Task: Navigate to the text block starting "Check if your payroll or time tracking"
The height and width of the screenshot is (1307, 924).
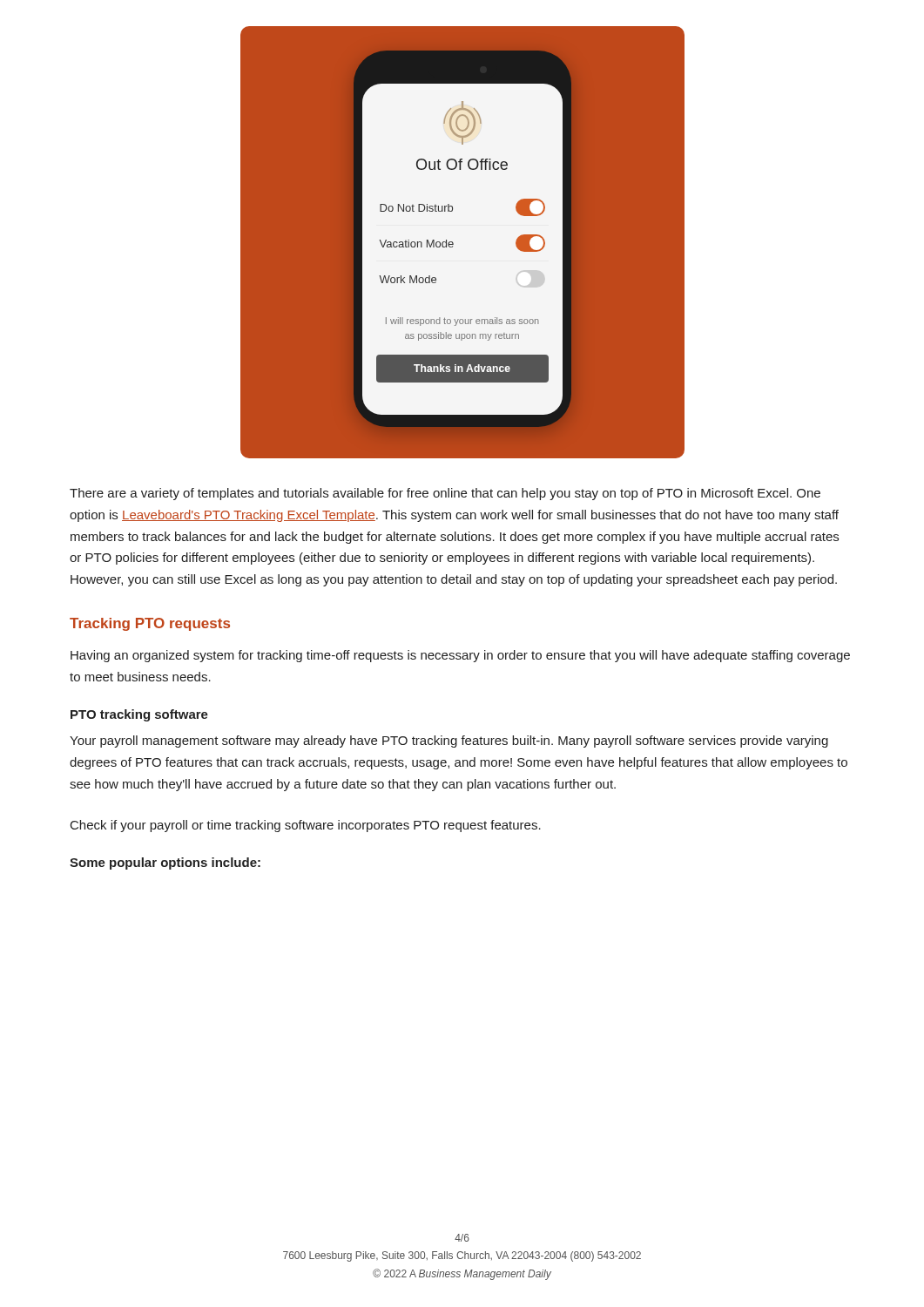Action: point(306,824)
